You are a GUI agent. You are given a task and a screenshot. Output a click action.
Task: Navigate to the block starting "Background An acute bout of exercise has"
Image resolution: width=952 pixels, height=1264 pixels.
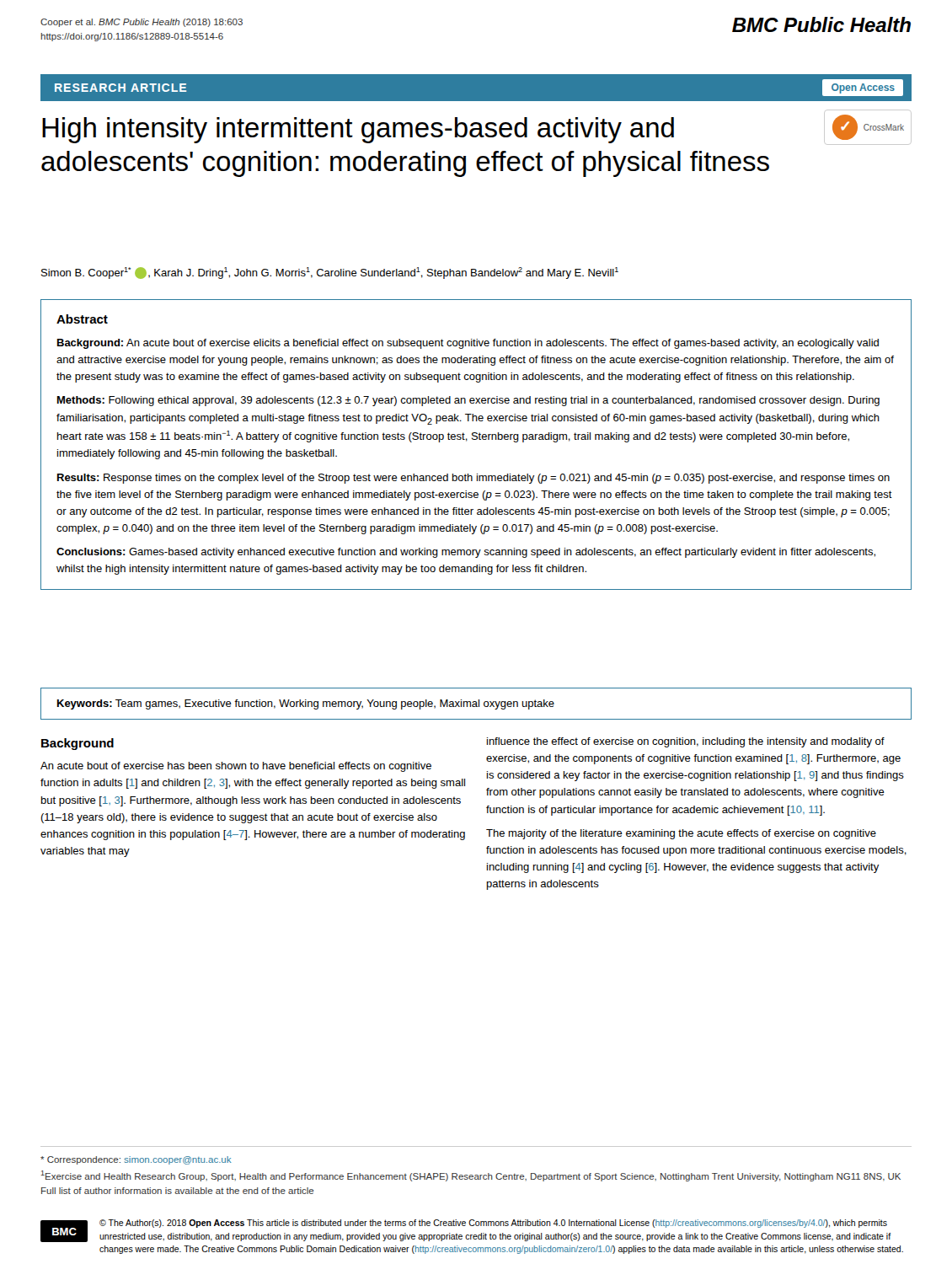pos(253,796)
